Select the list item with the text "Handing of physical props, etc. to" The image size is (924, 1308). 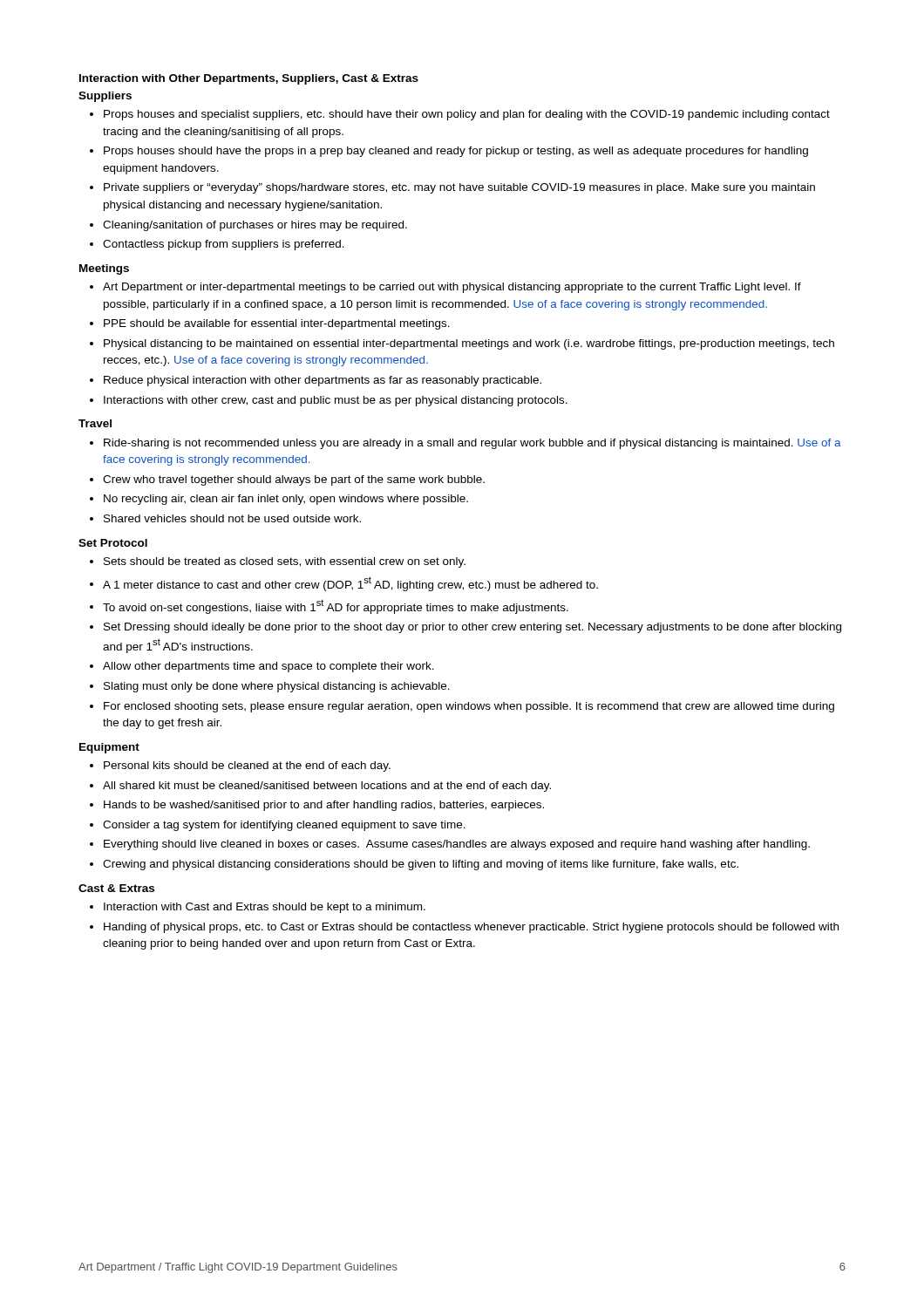click(x=471, y=935)
